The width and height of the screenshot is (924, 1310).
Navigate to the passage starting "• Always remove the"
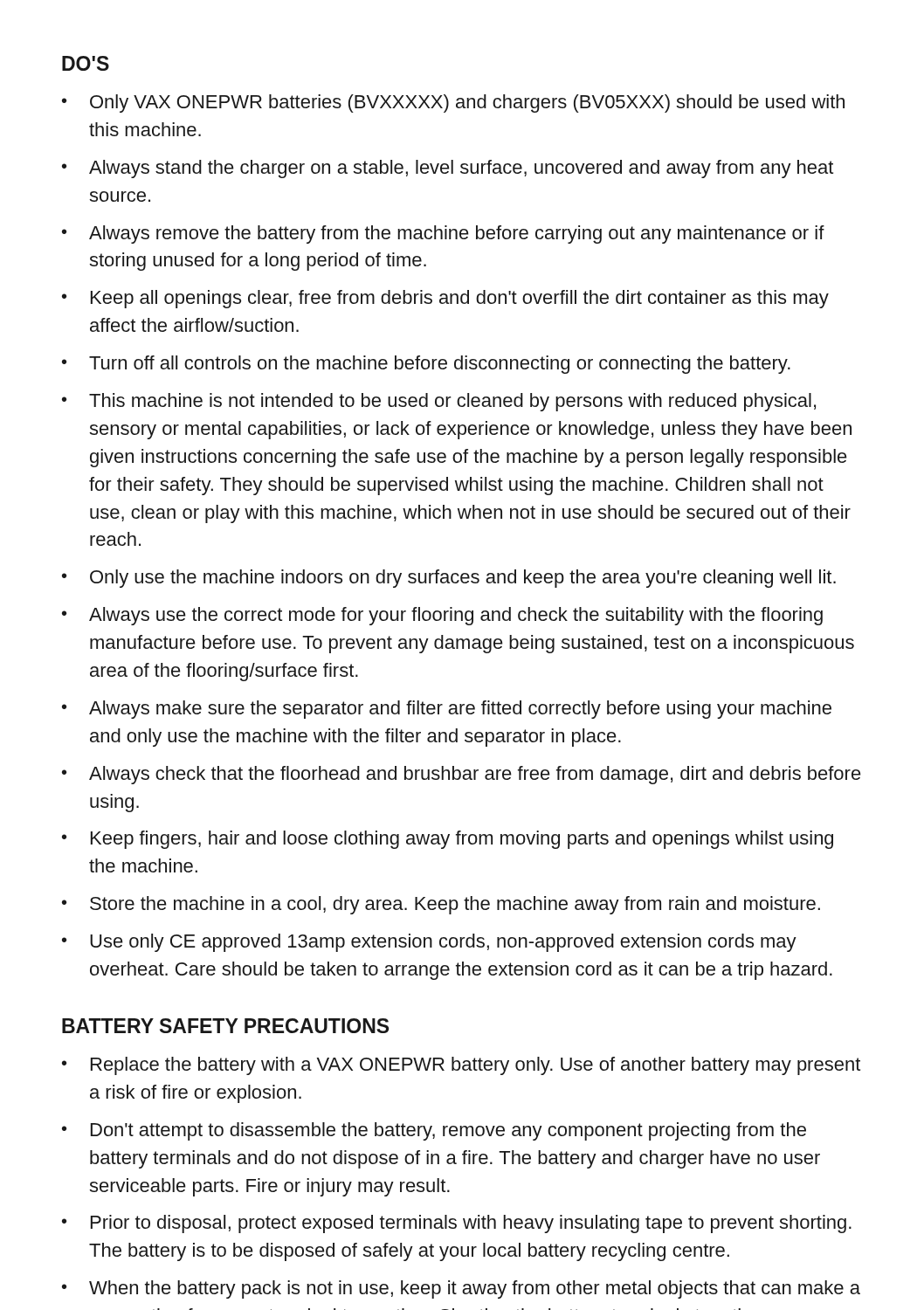(462, 247)
